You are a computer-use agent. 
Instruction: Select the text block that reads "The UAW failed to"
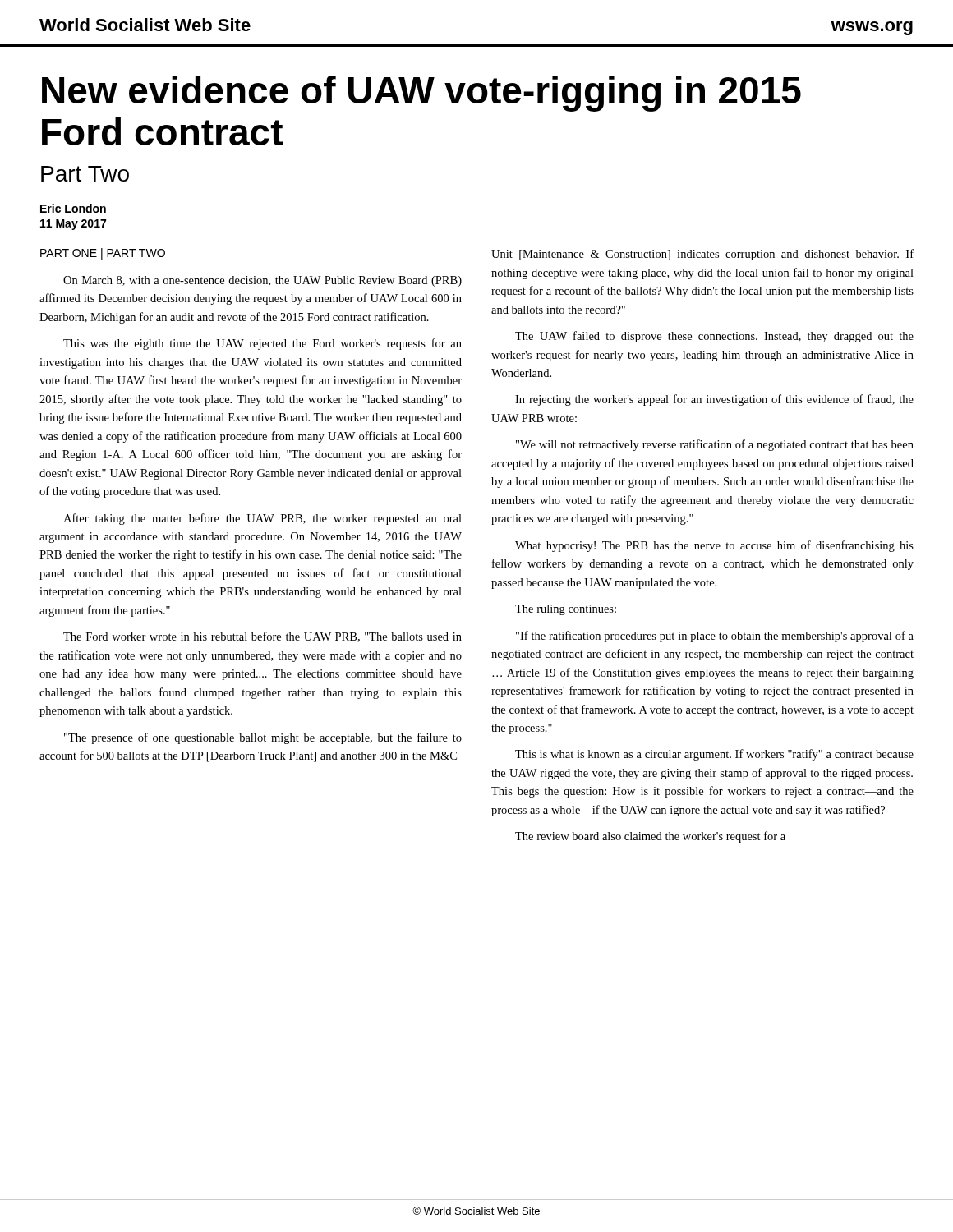pos(702,355)
